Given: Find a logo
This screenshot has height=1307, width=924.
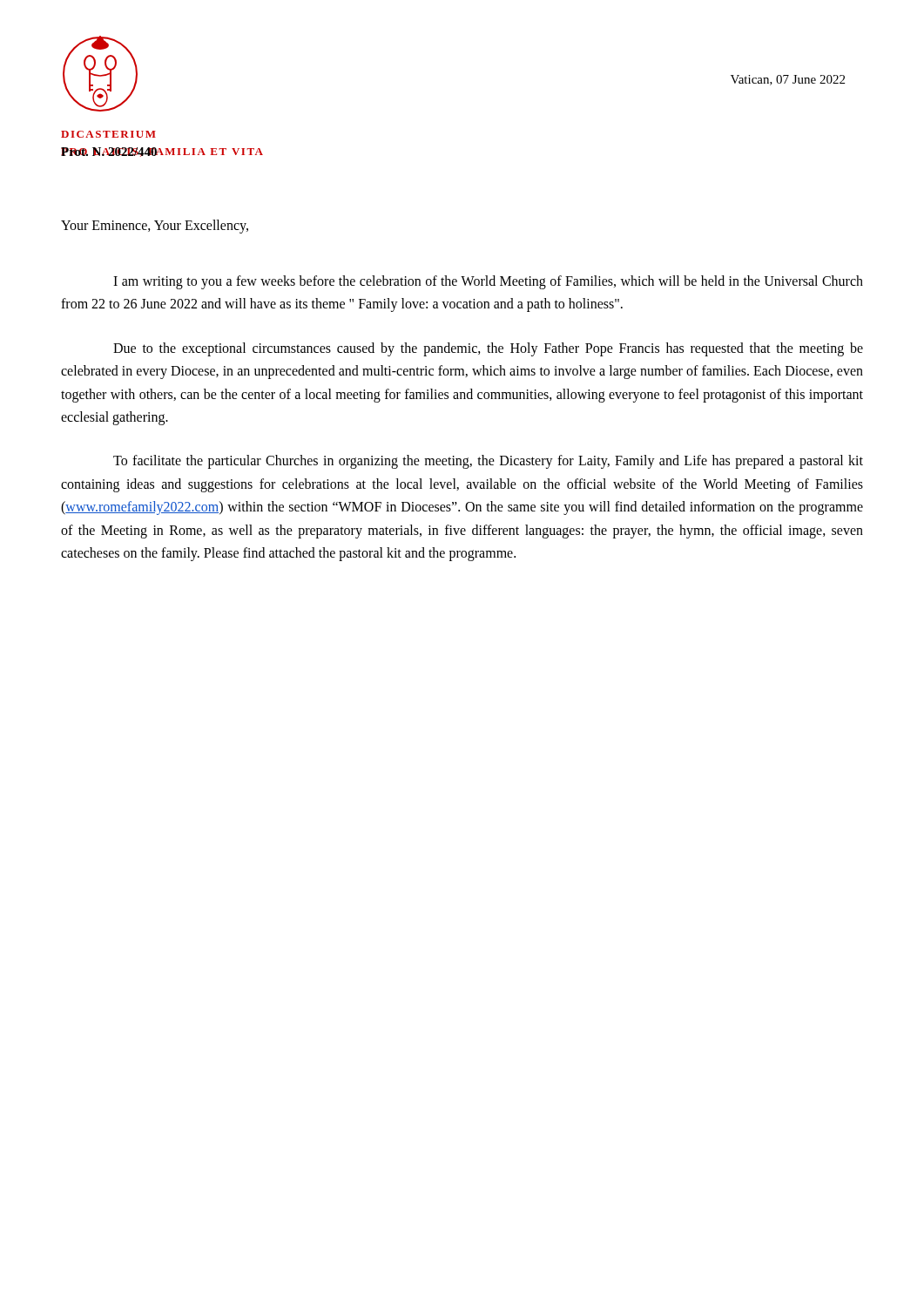Looking at the screenshot, I should pos(163,97).
